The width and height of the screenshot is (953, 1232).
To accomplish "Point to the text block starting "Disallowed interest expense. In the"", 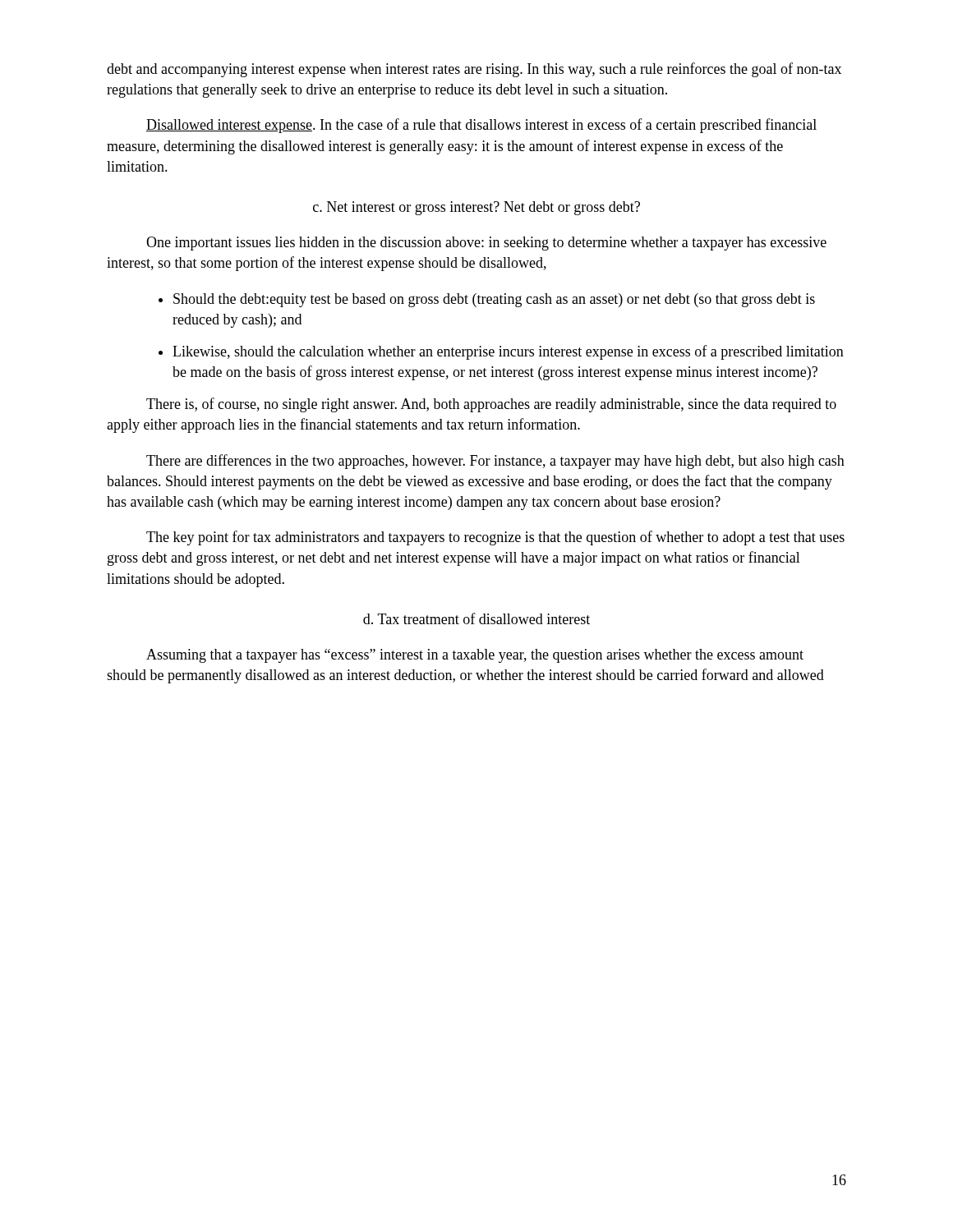I will tap(462, 146).
